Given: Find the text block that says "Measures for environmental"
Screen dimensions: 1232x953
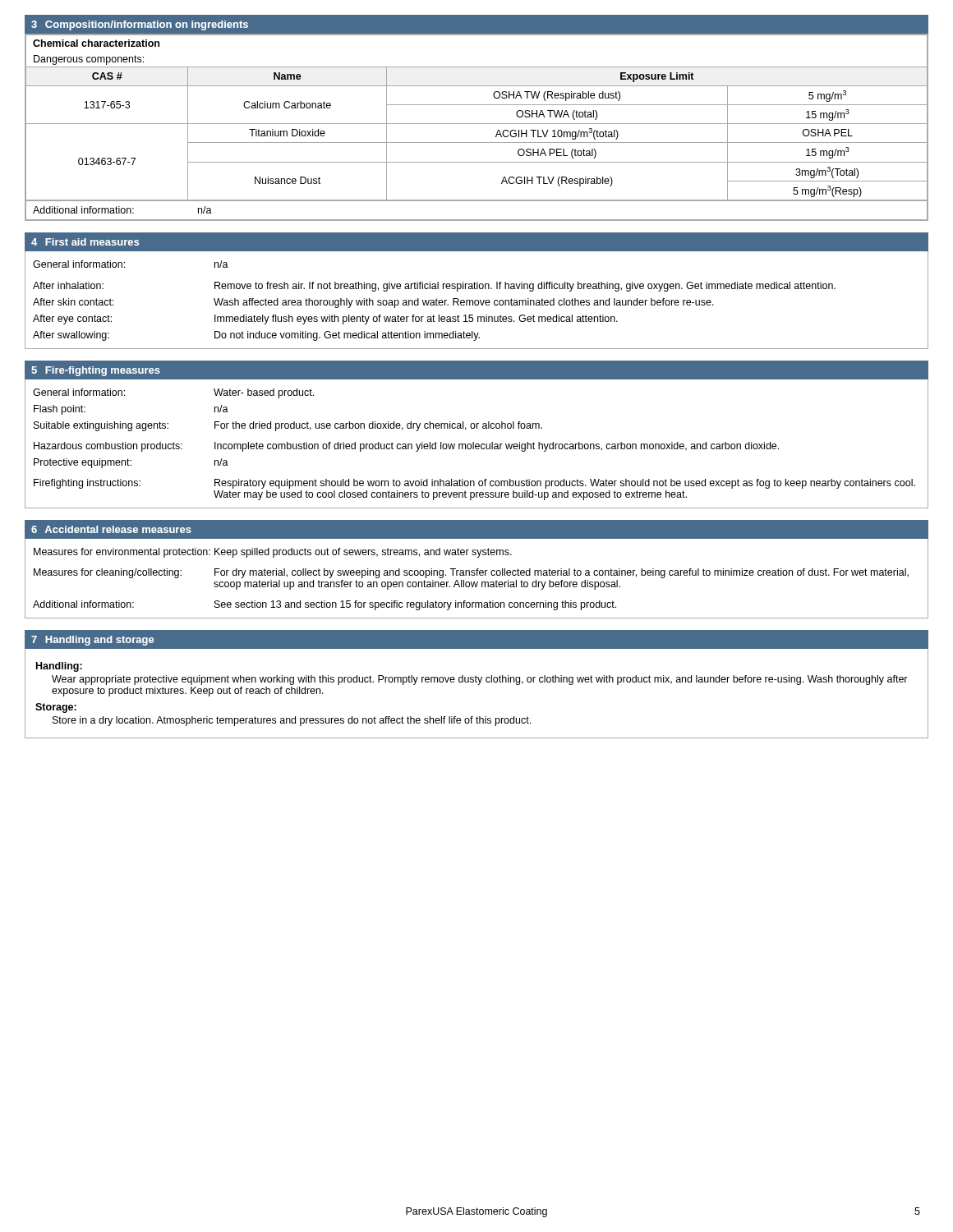Looking at the screenshot, I should pos(477,552).
